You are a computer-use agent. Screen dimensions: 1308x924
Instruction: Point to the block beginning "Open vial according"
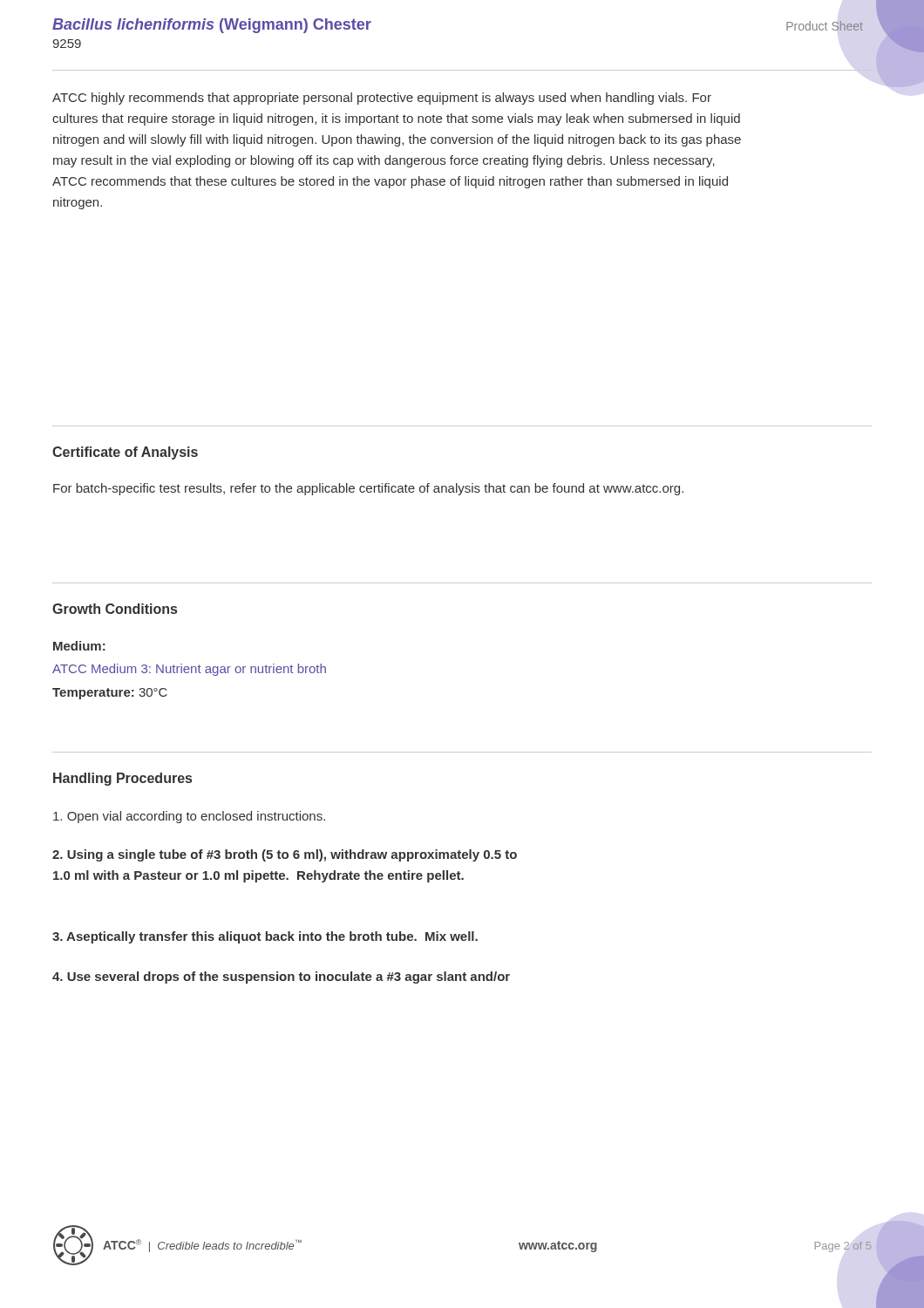[x=189, y=816]
